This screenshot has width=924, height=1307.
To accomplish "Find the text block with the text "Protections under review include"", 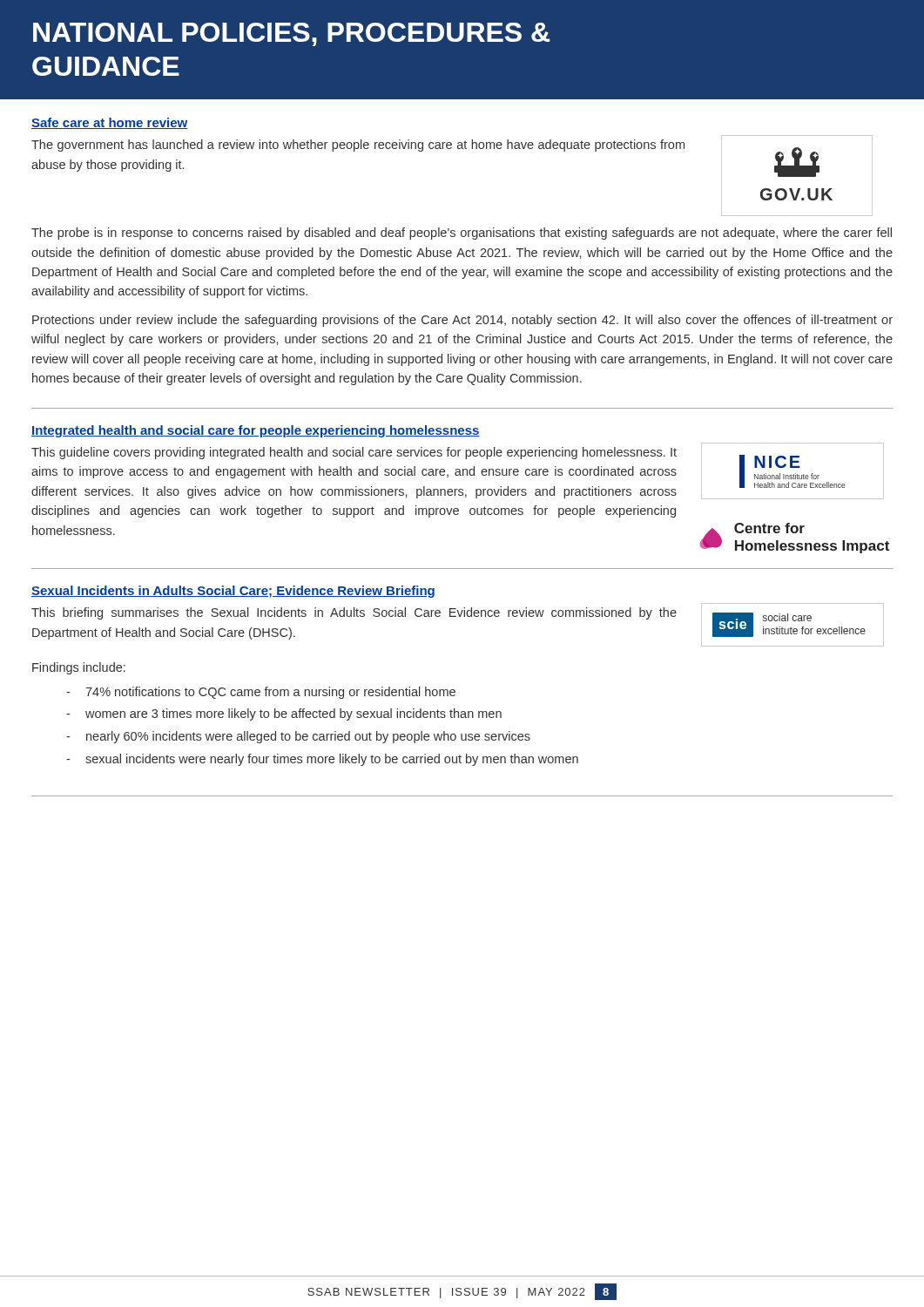I will click(x=462, y=349).
